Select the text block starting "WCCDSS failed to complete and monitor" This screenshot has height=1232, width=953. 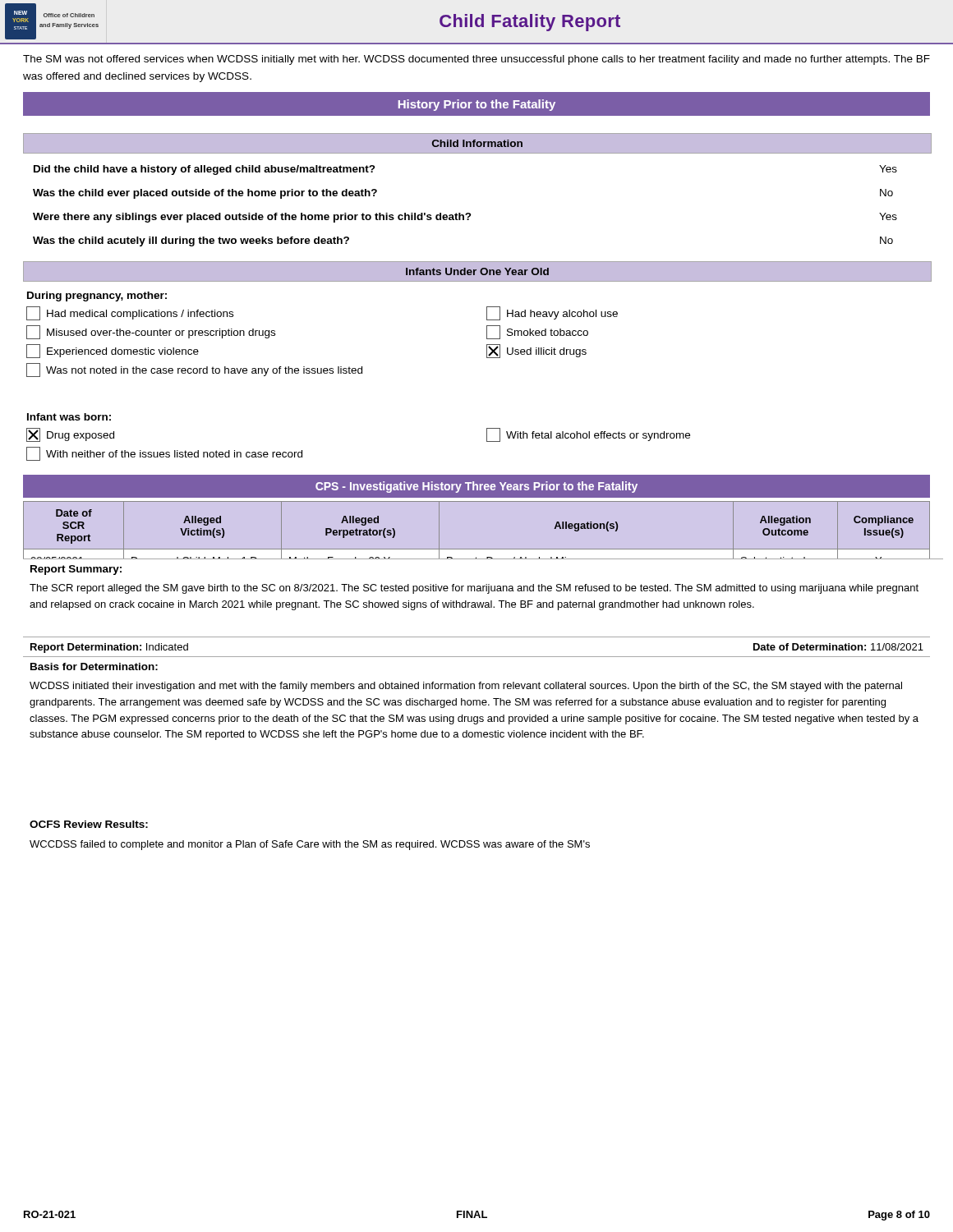point(310,844)
